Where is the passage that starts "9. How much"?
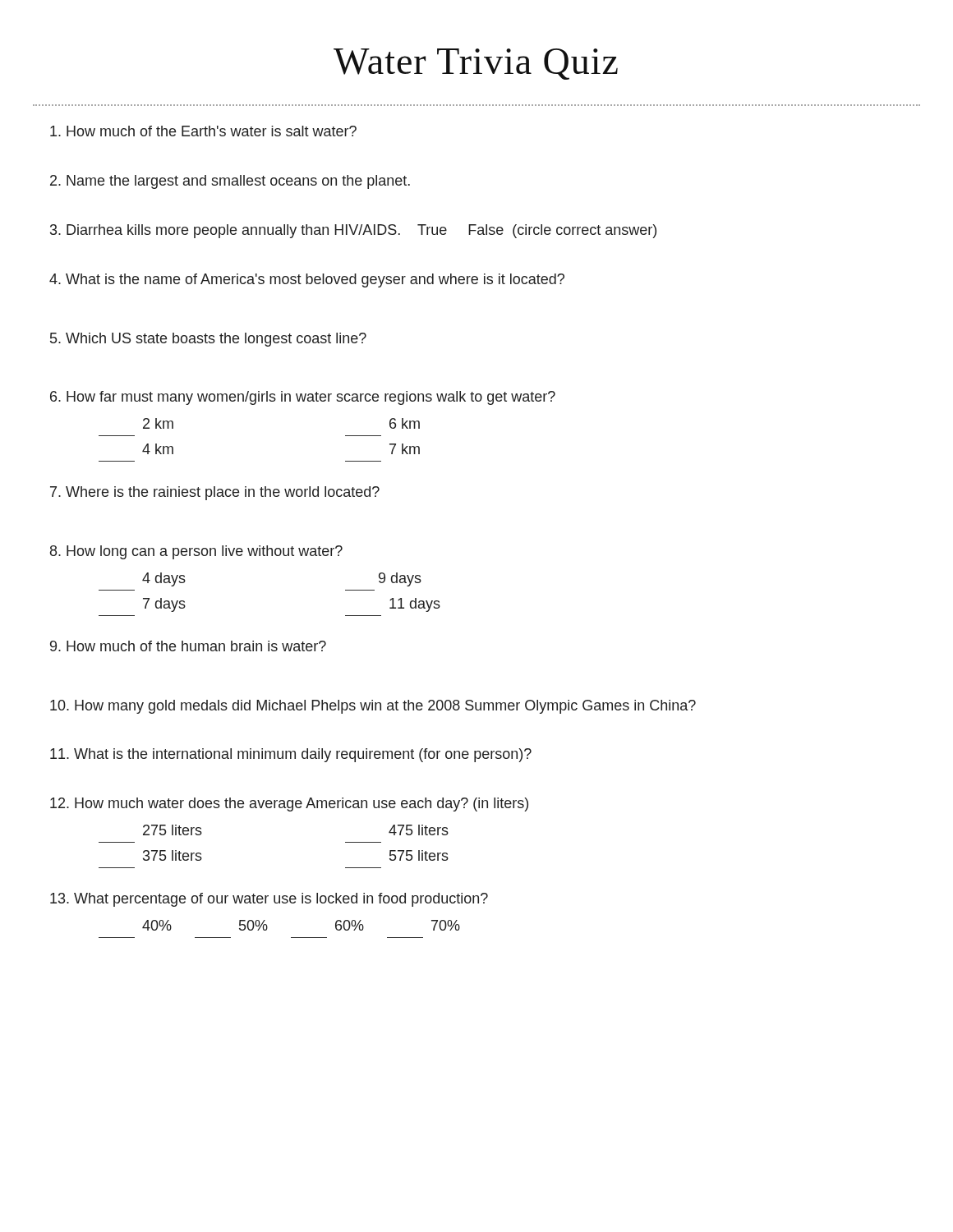 tap(188, 646)
